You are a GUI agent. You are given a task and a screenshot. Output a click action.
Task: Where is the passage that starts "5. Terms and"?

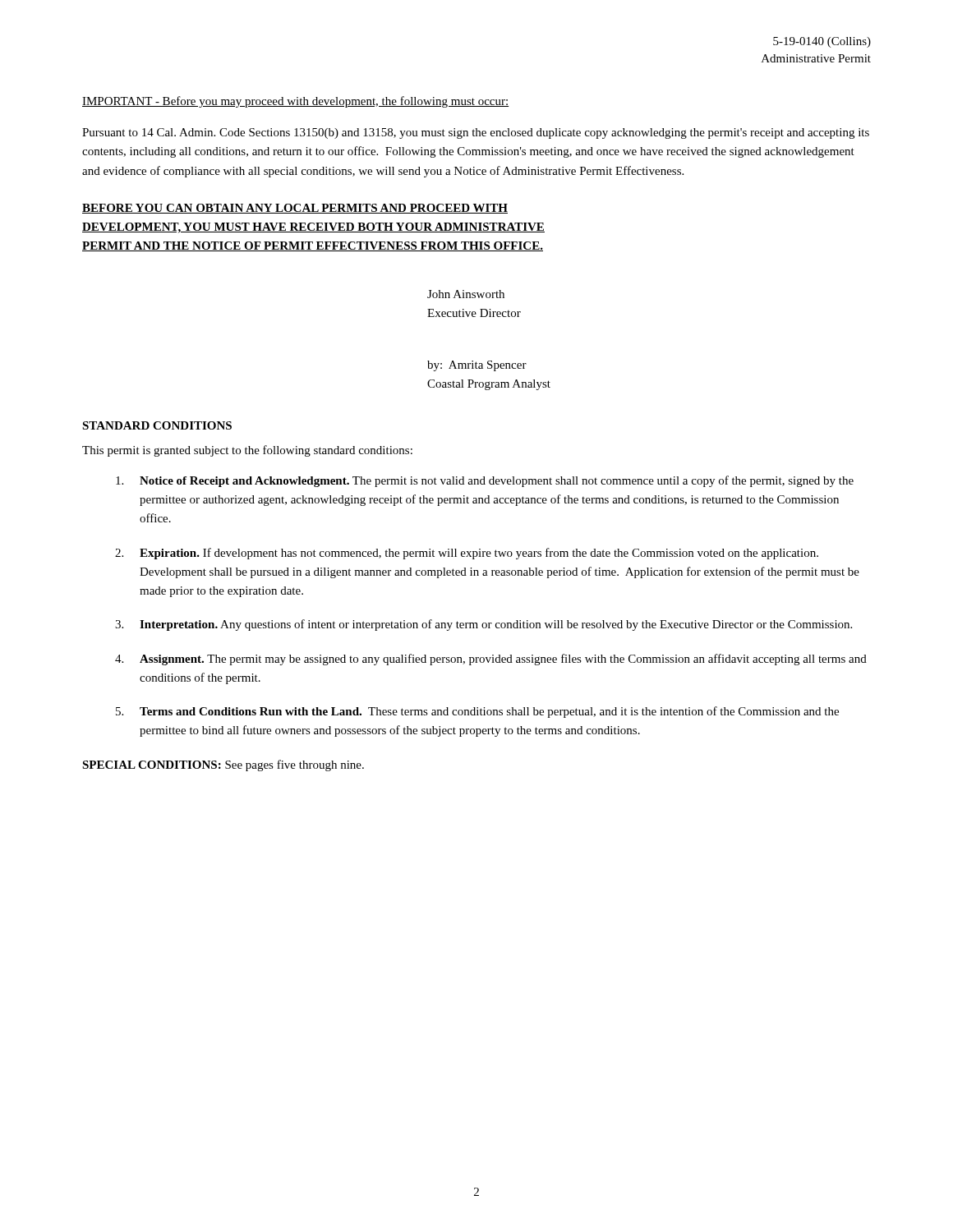tap(493, 721)
